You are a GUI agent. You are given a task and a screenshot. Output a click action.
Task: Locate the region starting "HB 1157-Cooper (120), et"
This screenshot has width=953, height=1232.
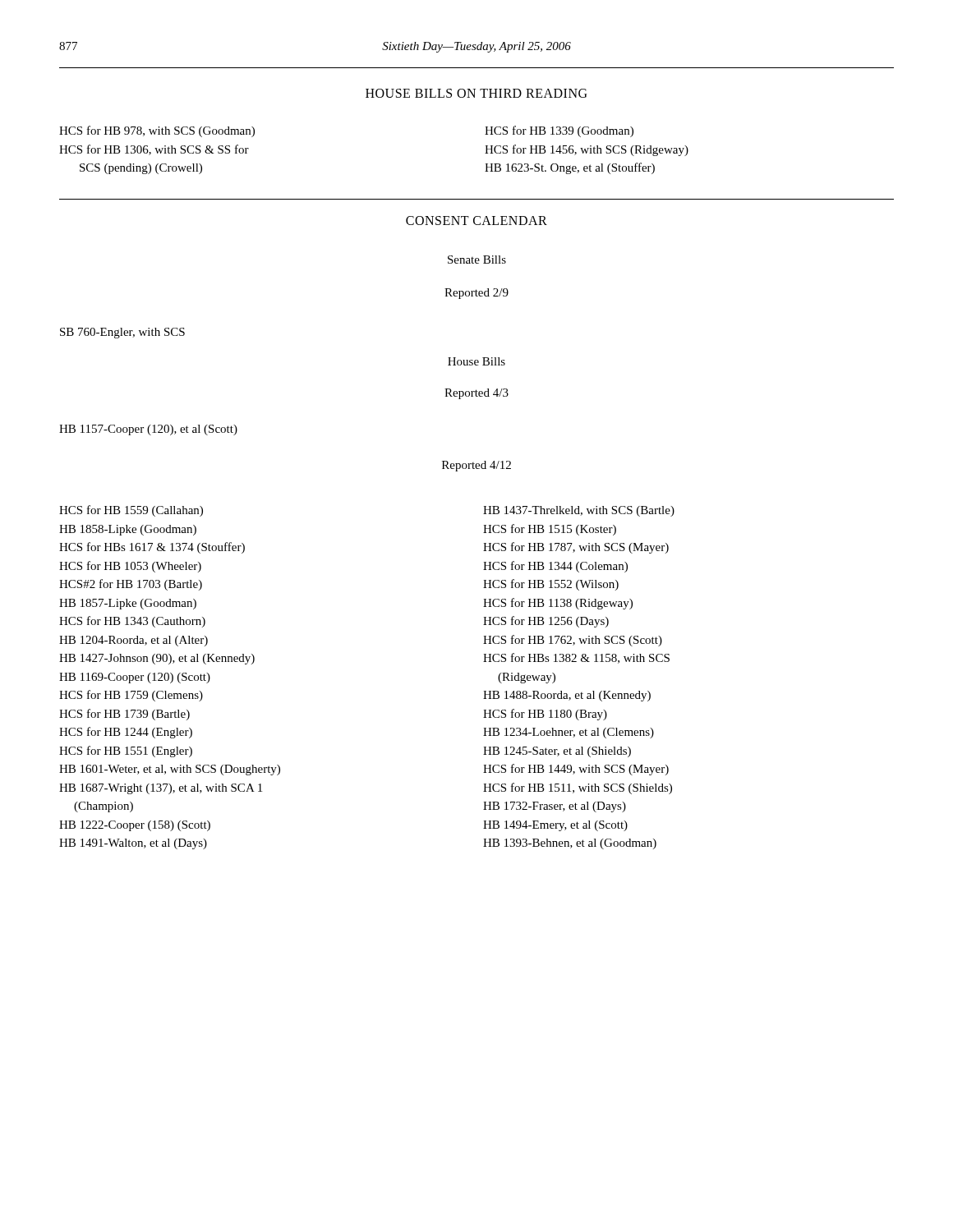pyautogui.click(x=148, y=429)
